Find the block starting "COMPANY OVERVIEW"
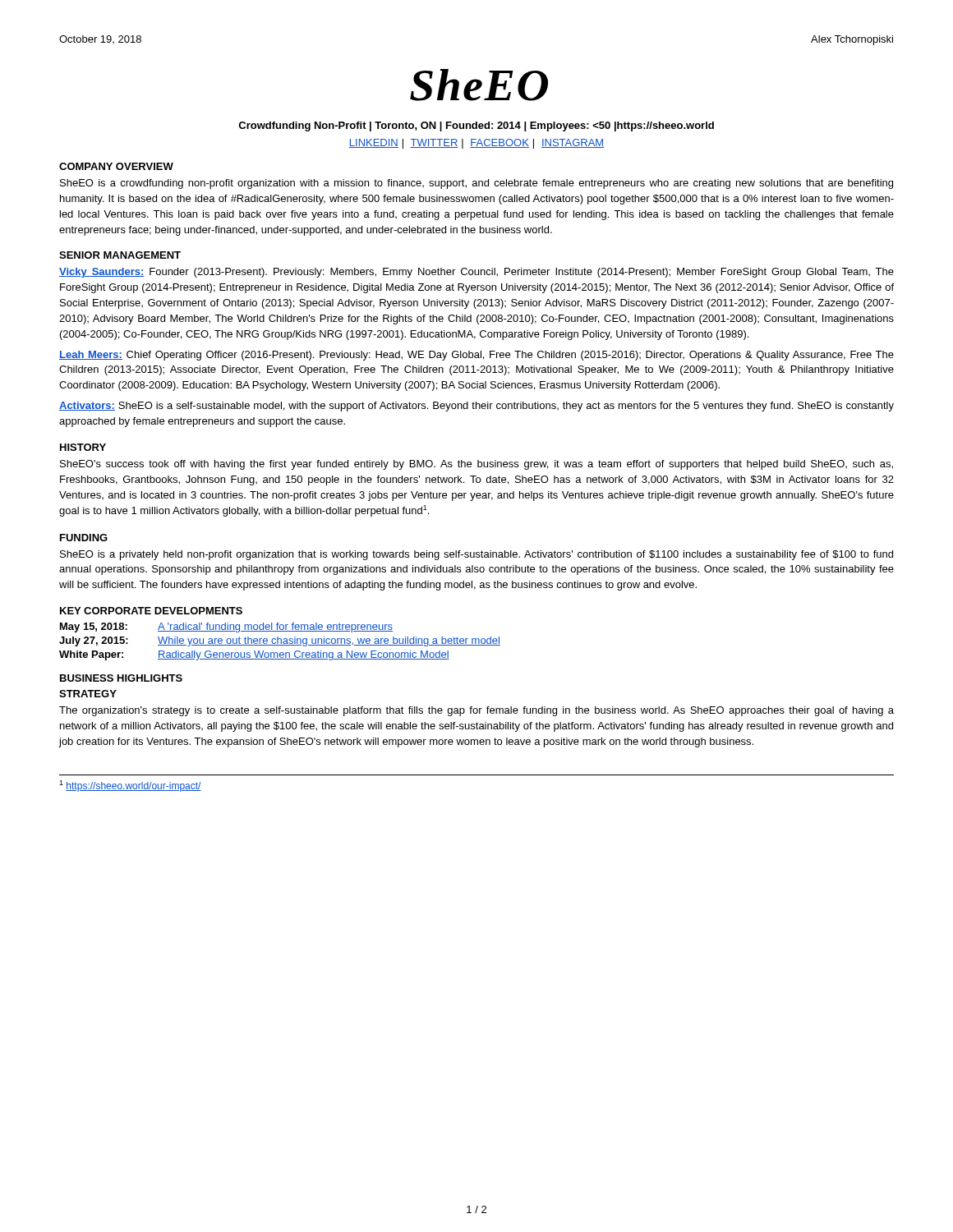Viewport: 953px width, 1232px height. (x=116, y=166)
